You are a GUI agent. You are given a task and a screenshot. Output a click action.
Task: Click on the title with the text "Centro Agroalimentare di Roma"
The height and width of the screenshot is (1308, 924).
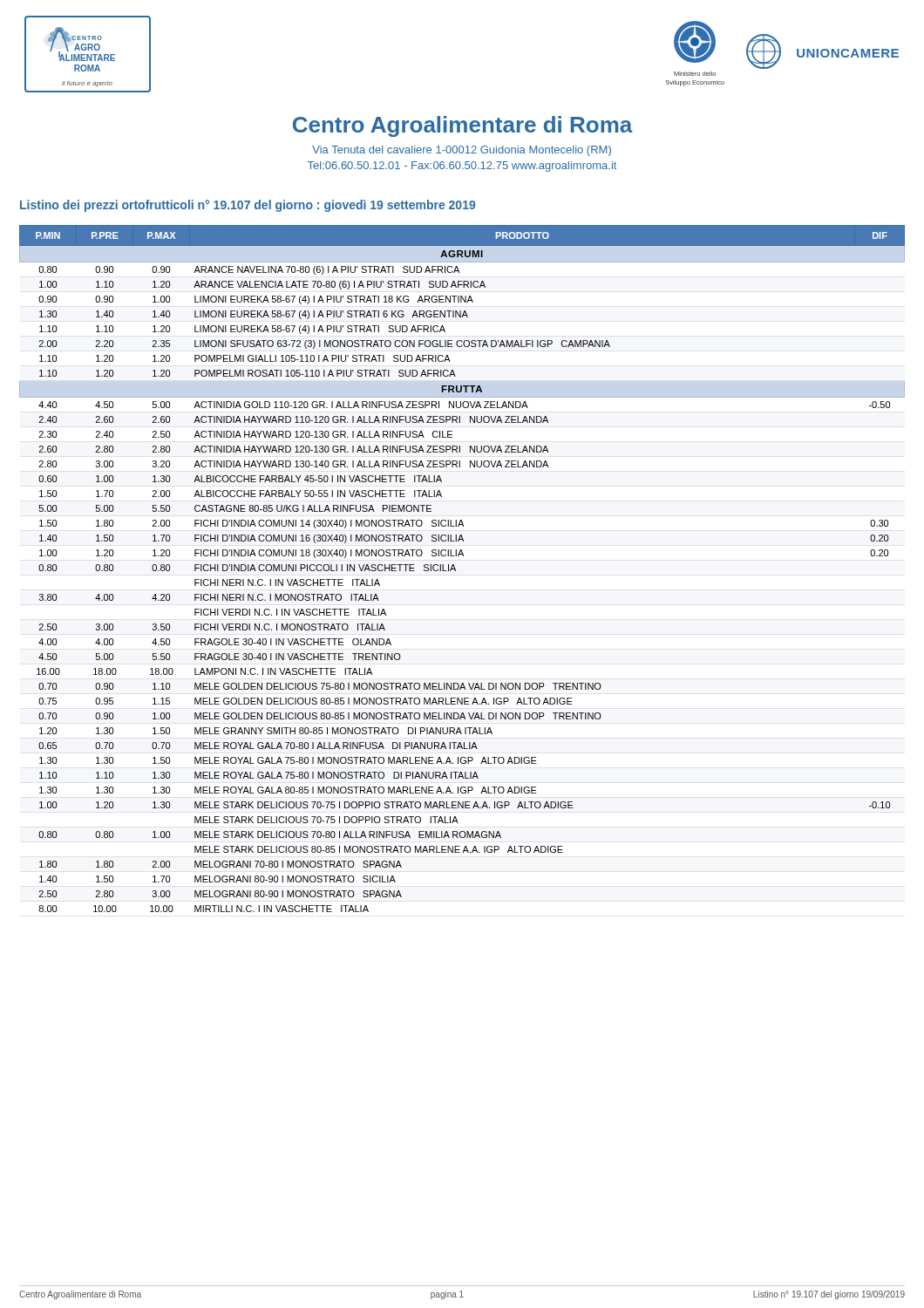coord(462,125)
